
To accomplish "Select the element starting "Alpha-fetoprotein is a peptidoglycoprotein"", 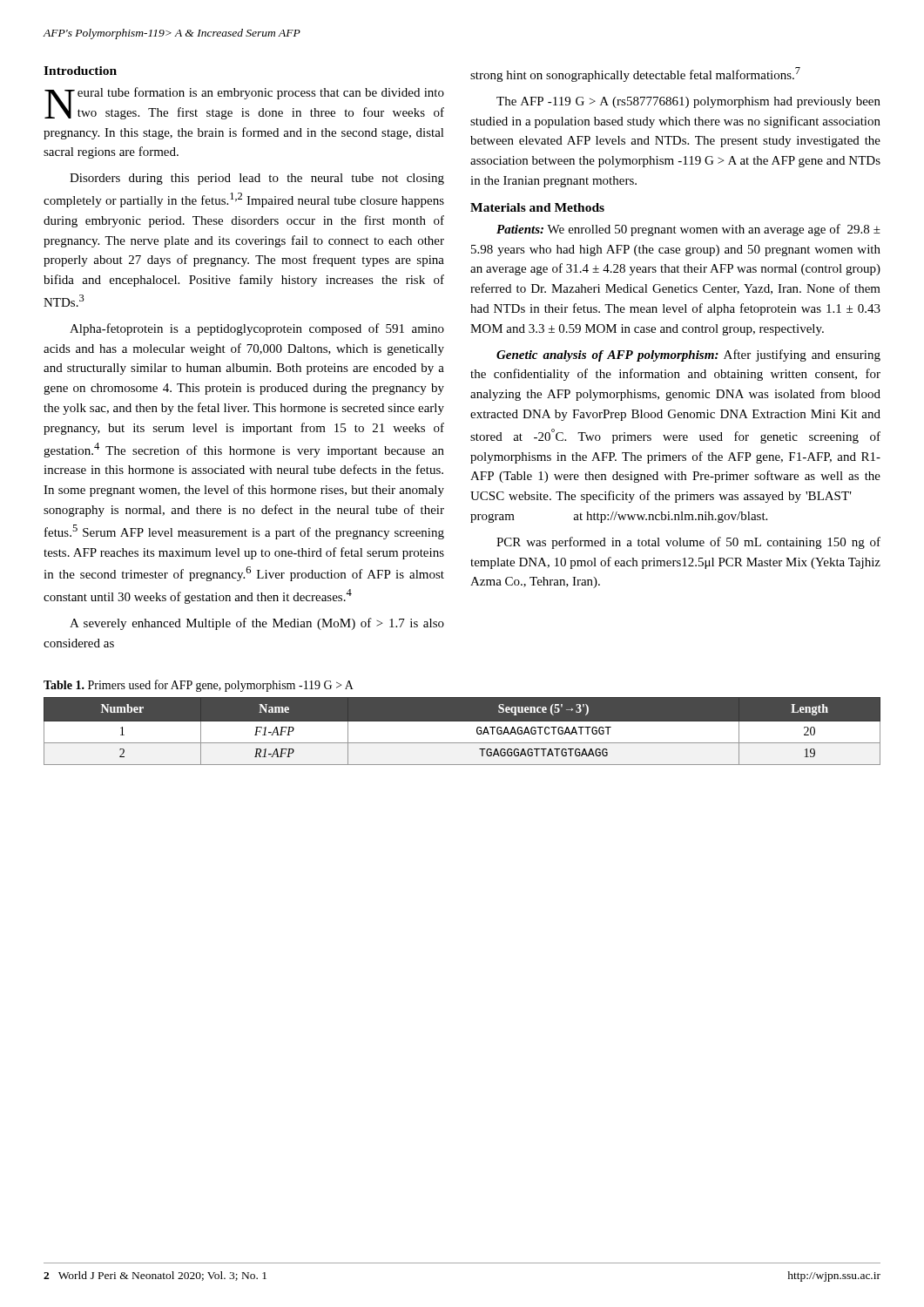I will pyautogui.click(x=244, y=463).
